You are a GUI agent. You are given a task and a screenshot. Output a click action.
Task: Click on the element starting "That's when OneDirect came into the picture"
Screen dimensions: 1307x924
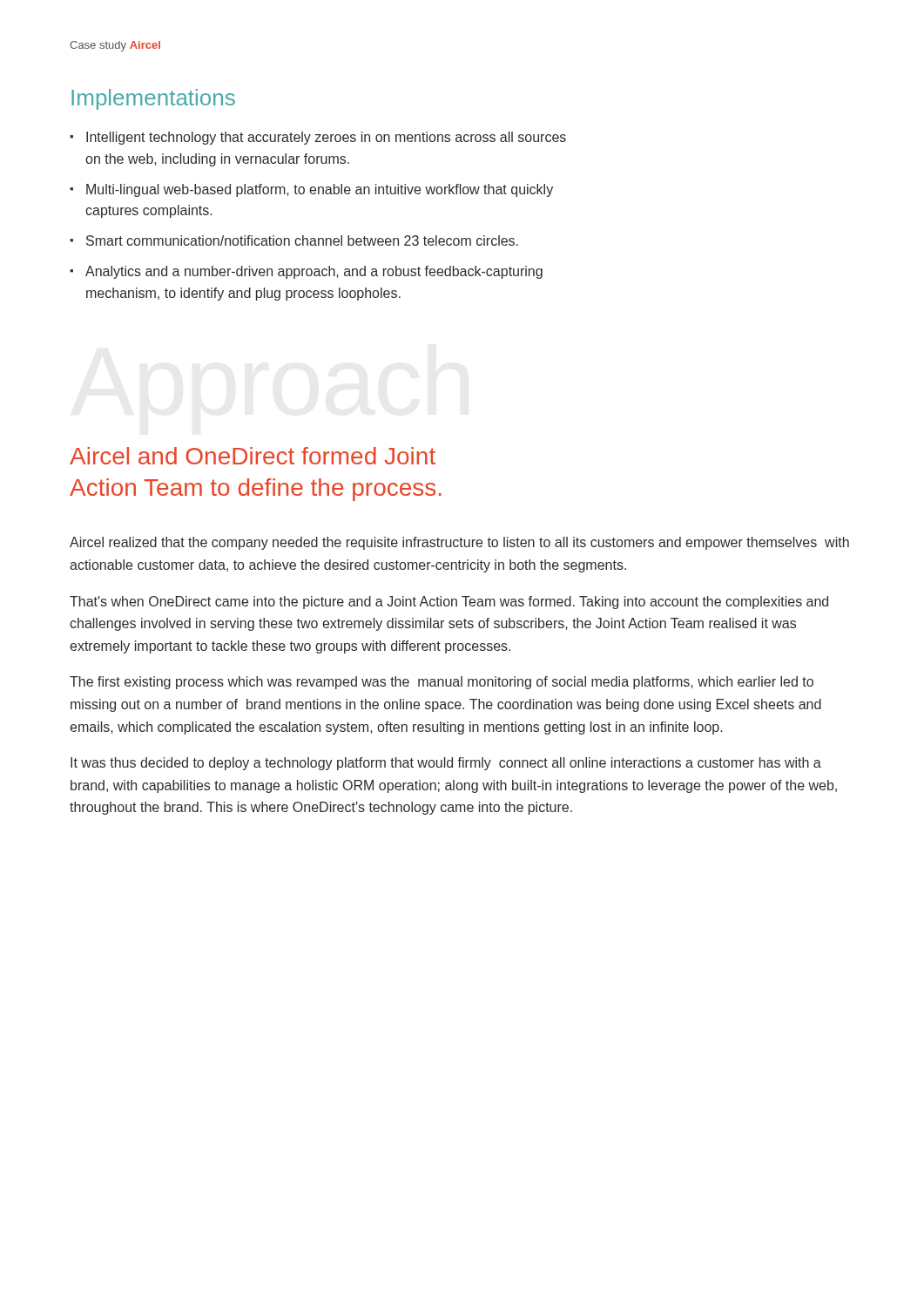point(449,624)
